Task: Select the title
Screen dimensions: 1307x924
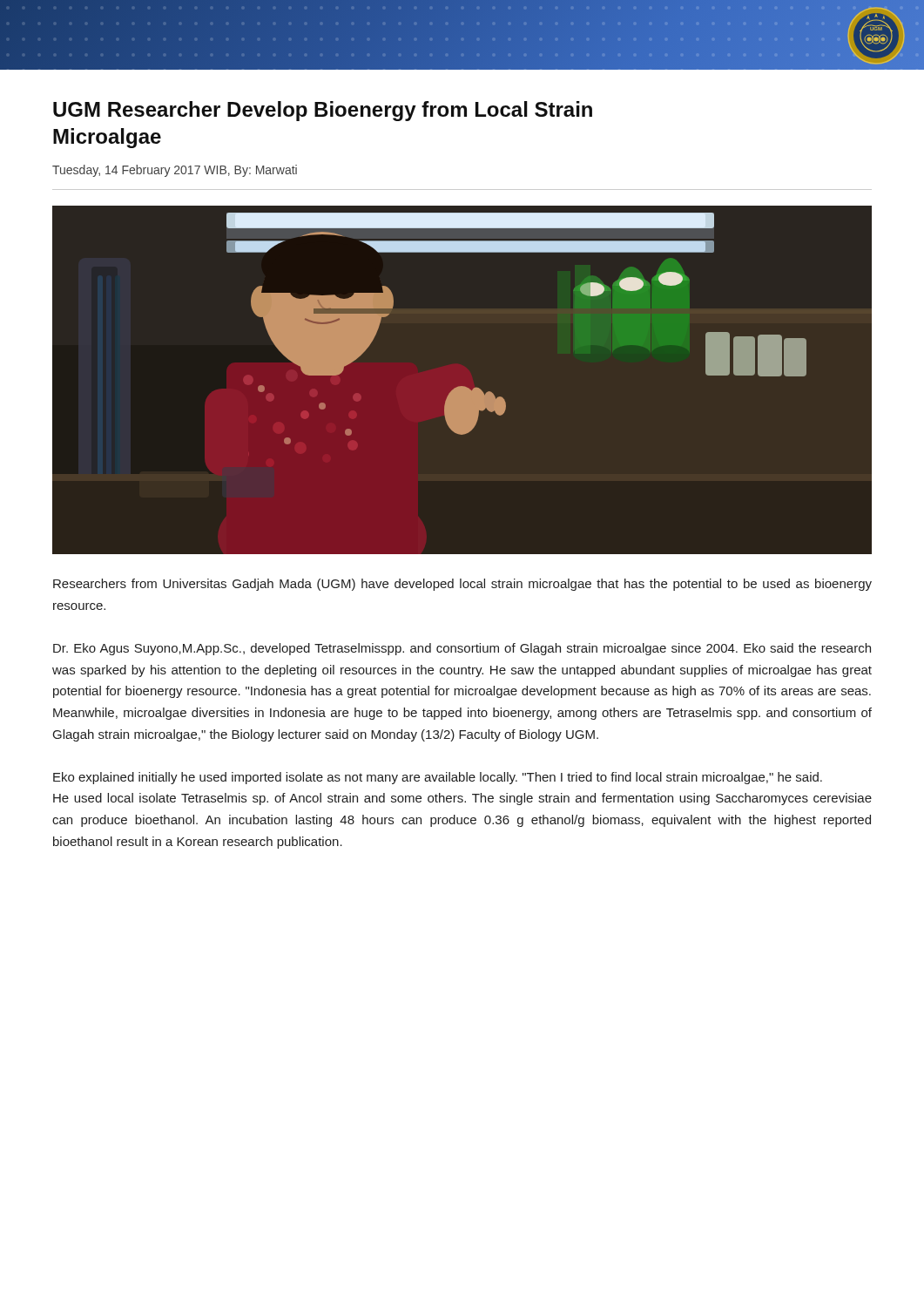Action: click(462, 123)
